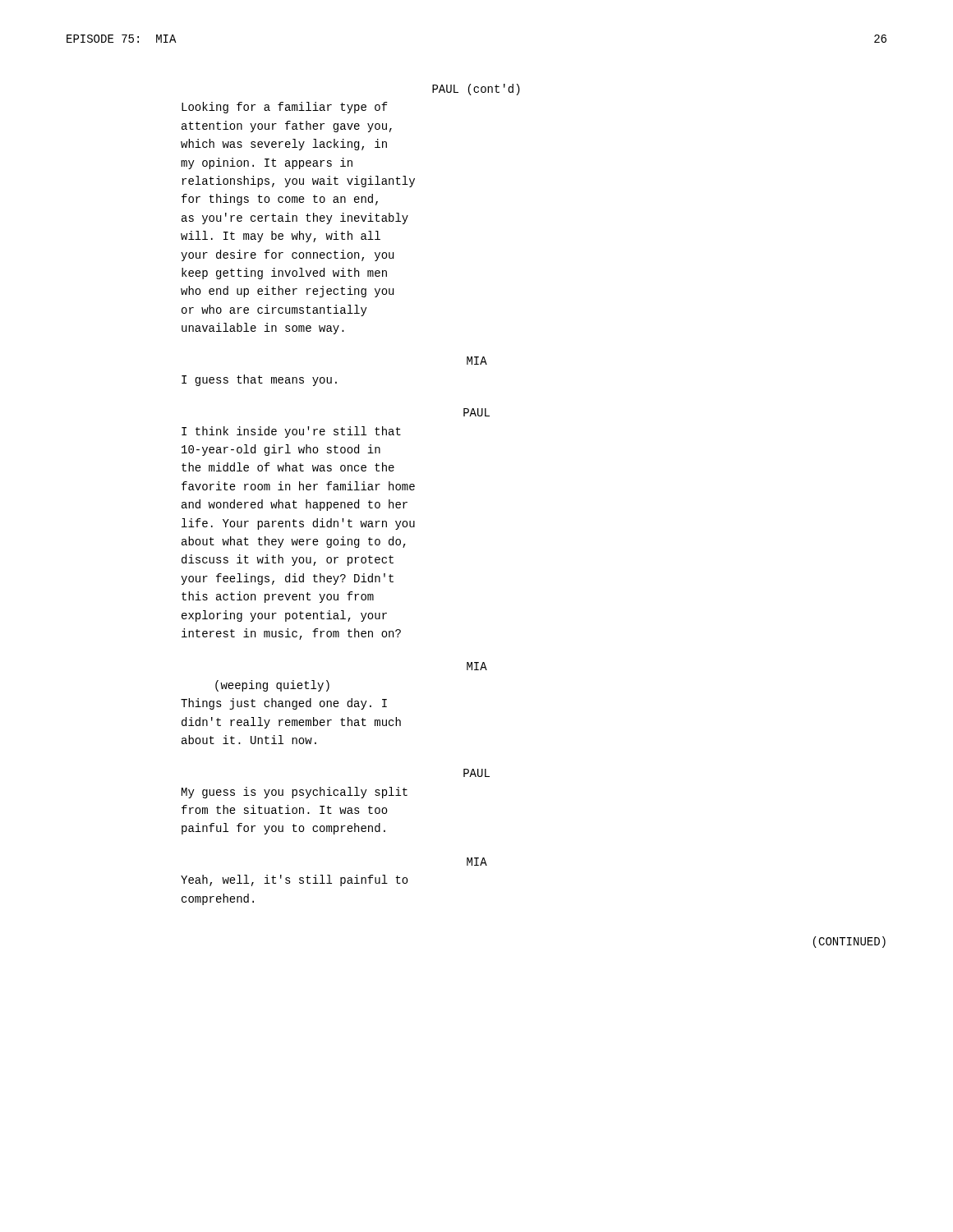Screen dimensions: 1232x953
Task: Select the text block that reads "PAUL My guess is you psychically"
Action: pyautogui.click(x=476, y=773)
